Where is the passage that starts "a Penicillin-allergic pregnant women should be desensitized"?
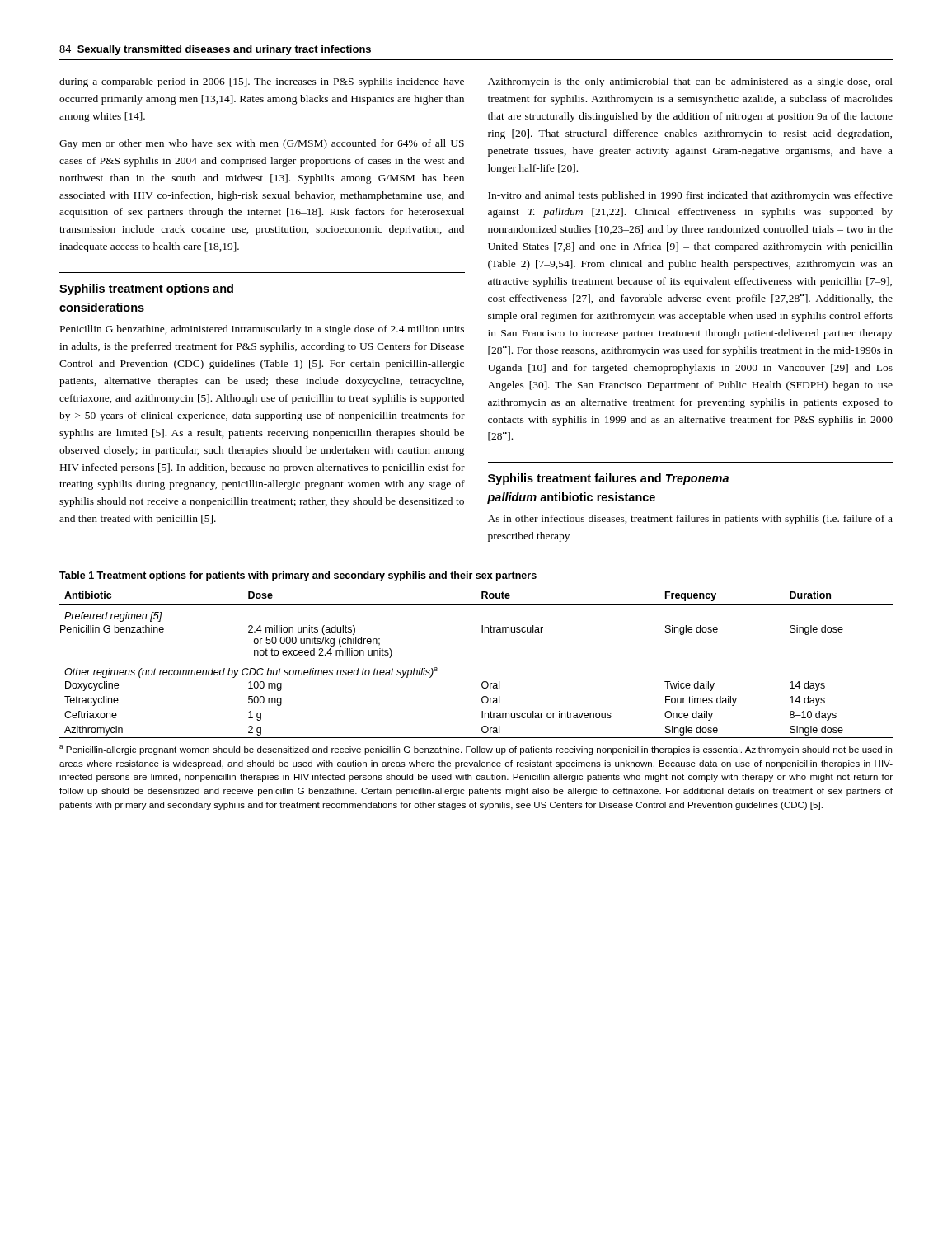952x1237 pixels. click(x=476, y=776)
